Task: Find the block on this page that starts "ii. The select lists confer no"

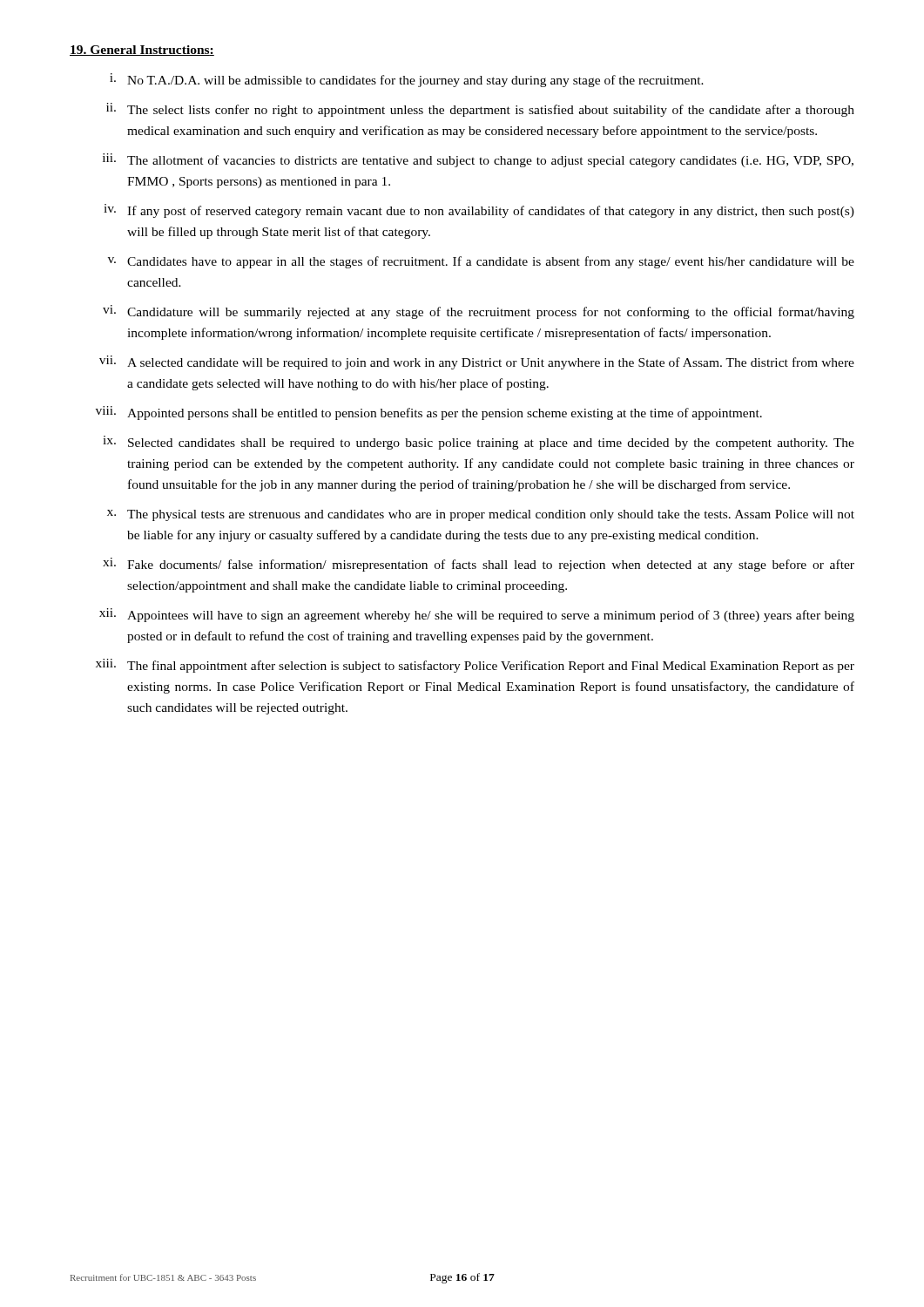Action: tap(462, 120)
